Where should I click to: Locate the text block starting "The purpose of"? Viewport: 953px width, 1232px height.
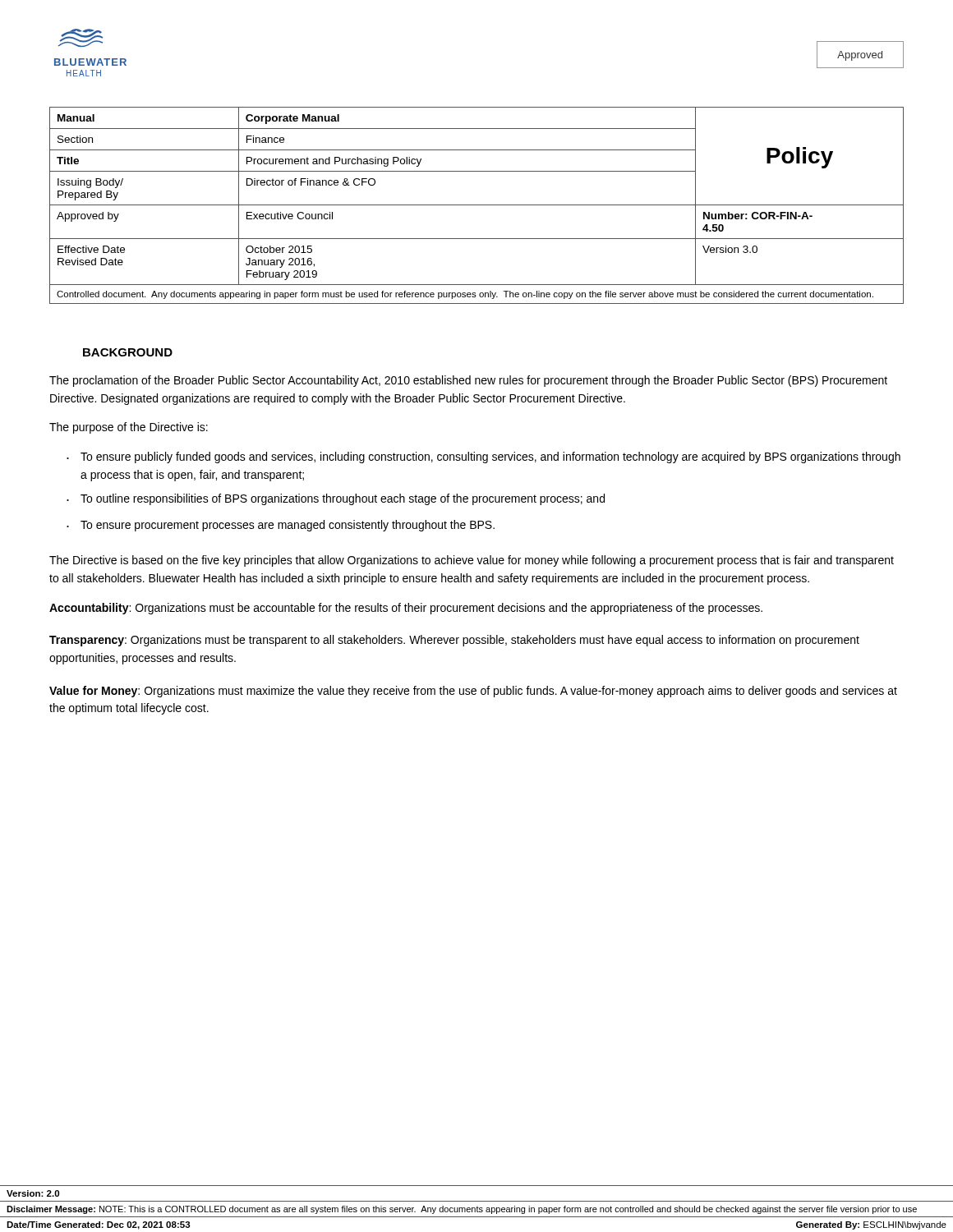click(129, 427)
